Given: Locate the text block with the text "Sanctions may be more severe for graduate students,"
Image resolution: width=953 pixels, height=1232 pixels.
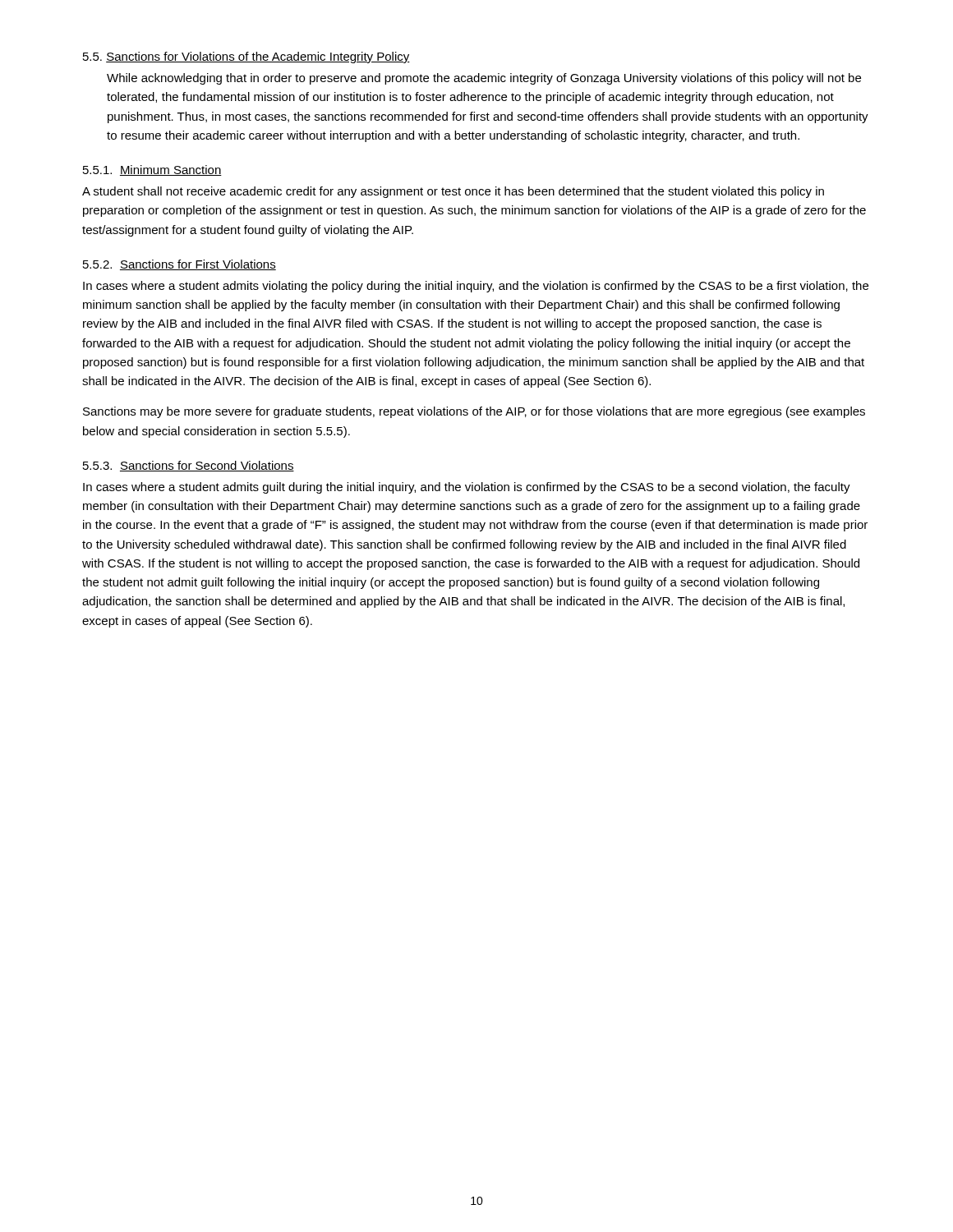Looking at the screenshot, I should point(474,421).
